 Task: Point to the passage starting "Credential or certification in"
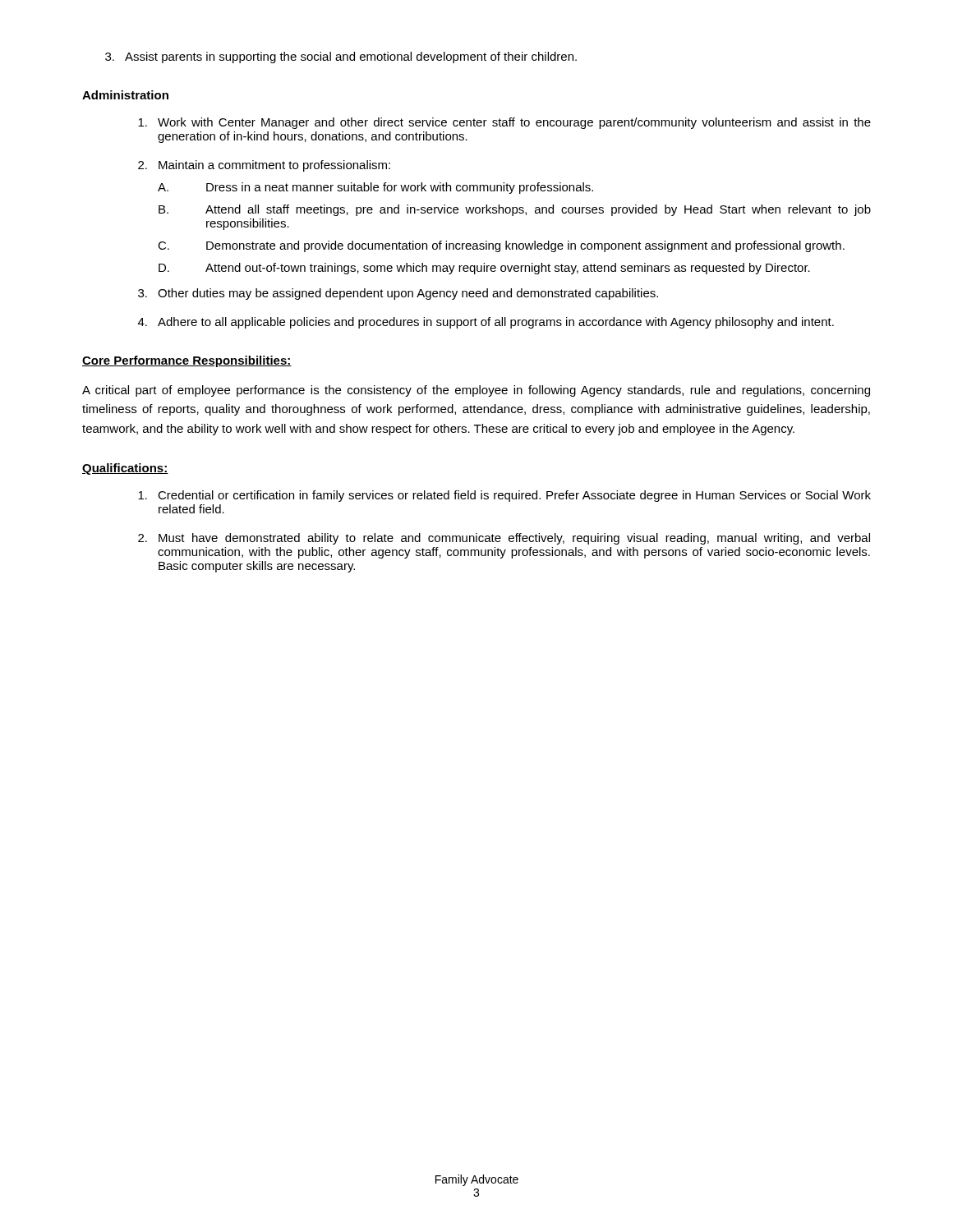(x=493, y=502)
